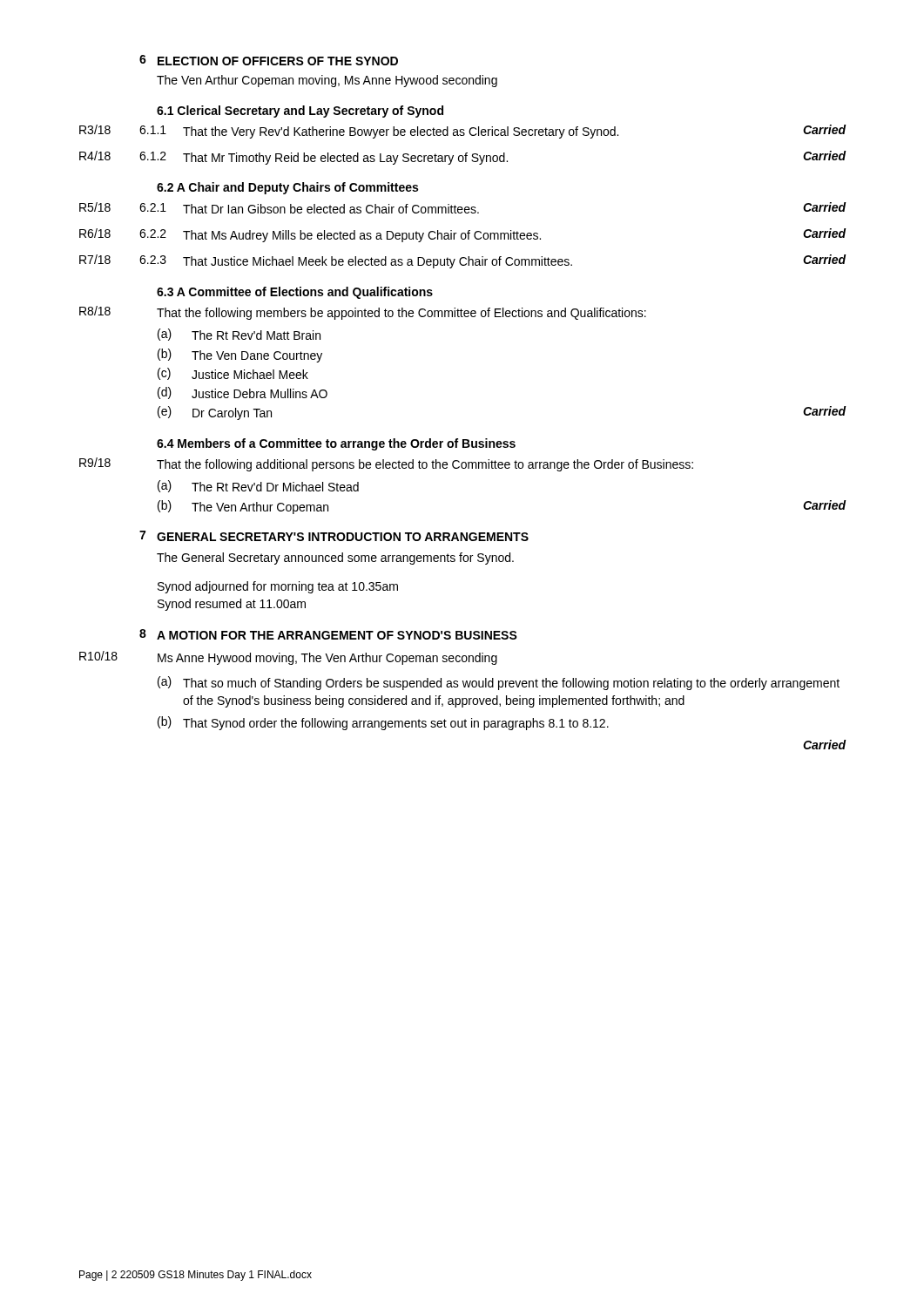Viewport: 924px width, 1307px height.
Task: Select the text block with the text "R9/18 That the following additional persons"
Action: click(x=462, y=465)
